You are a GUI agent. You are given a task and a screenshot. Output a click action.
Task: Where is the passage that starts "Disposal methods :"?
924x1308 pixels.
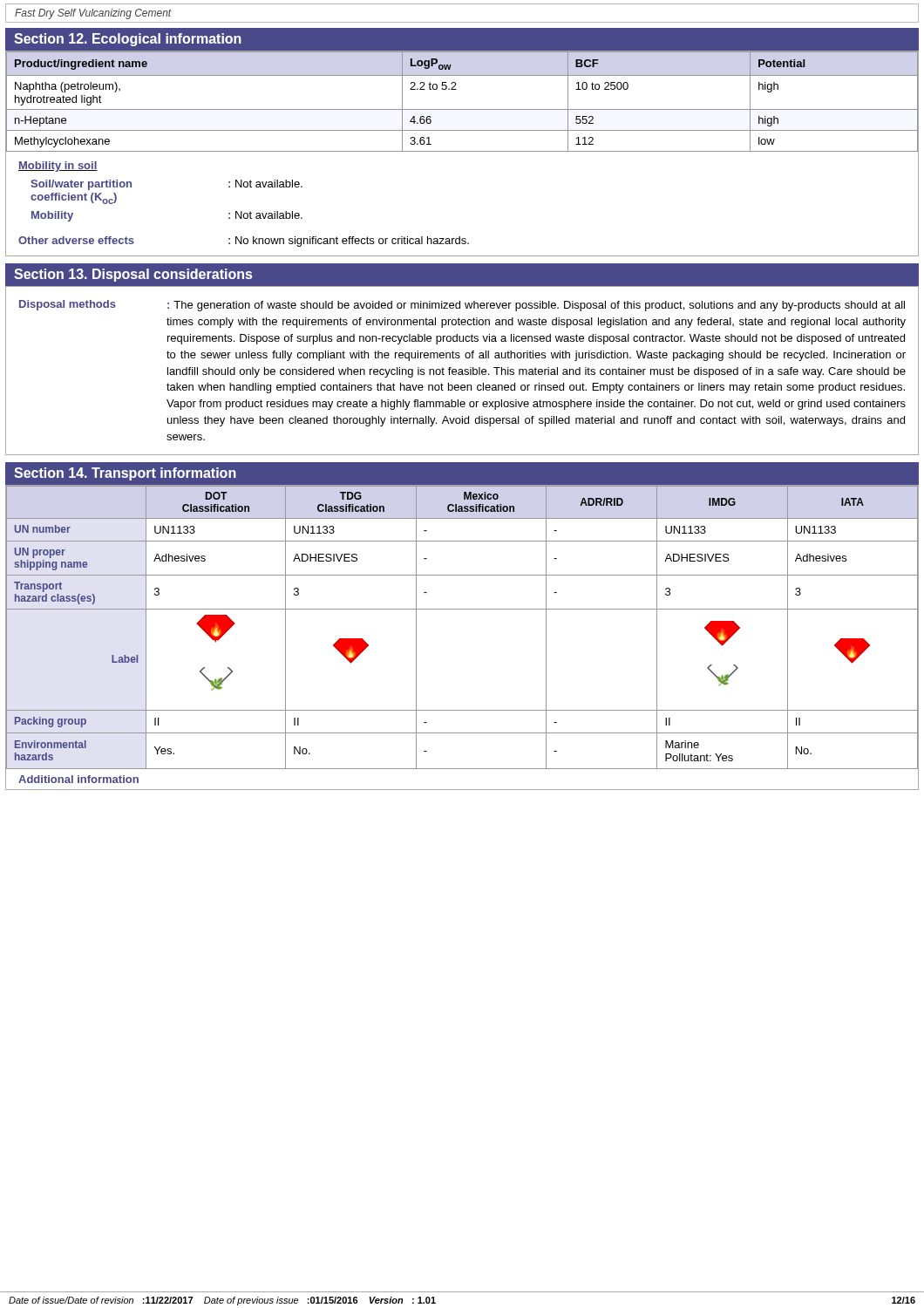[462, 371]
